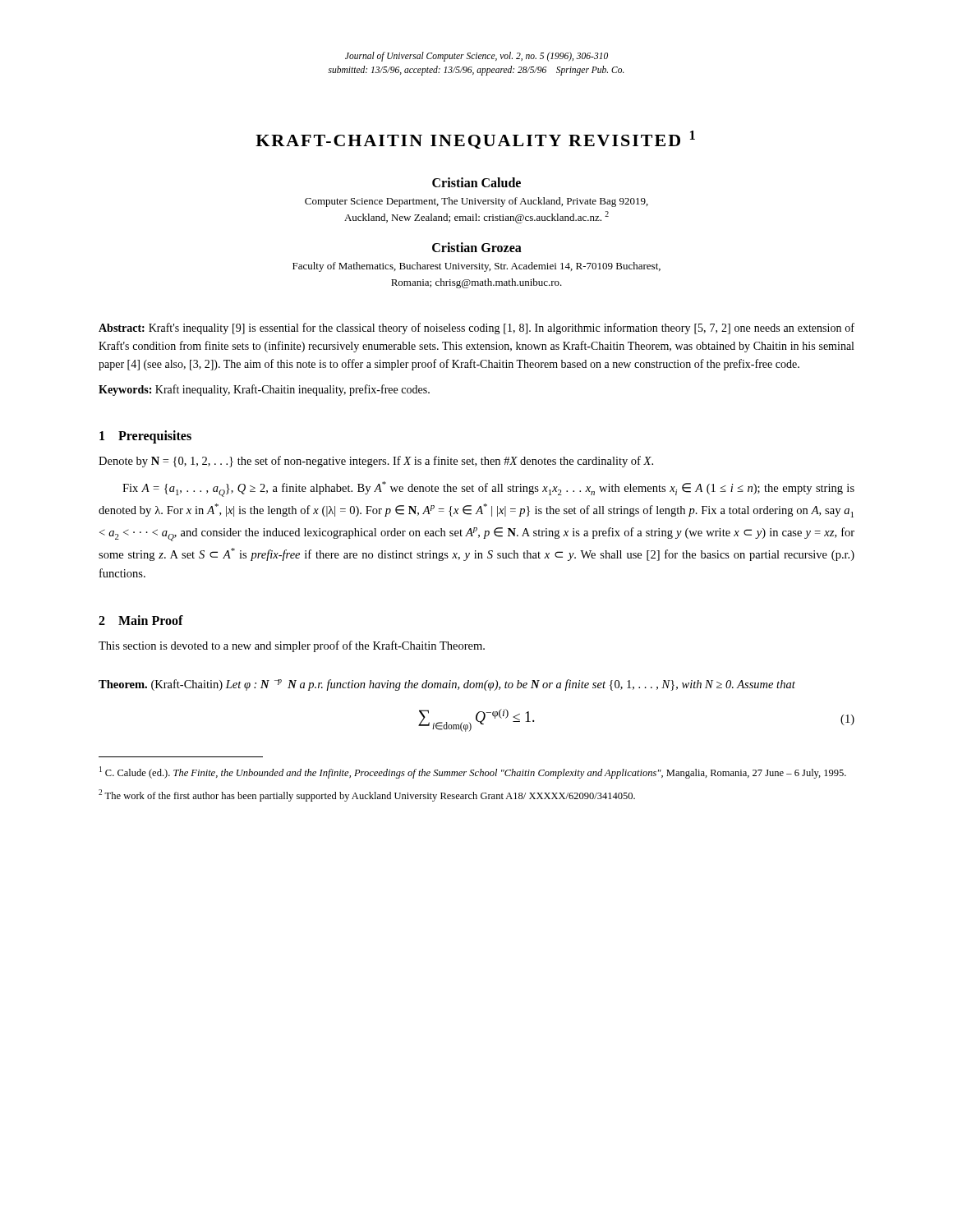Select the text block starting "Cristian Grozea Faculty"

[x=476, y=265]
